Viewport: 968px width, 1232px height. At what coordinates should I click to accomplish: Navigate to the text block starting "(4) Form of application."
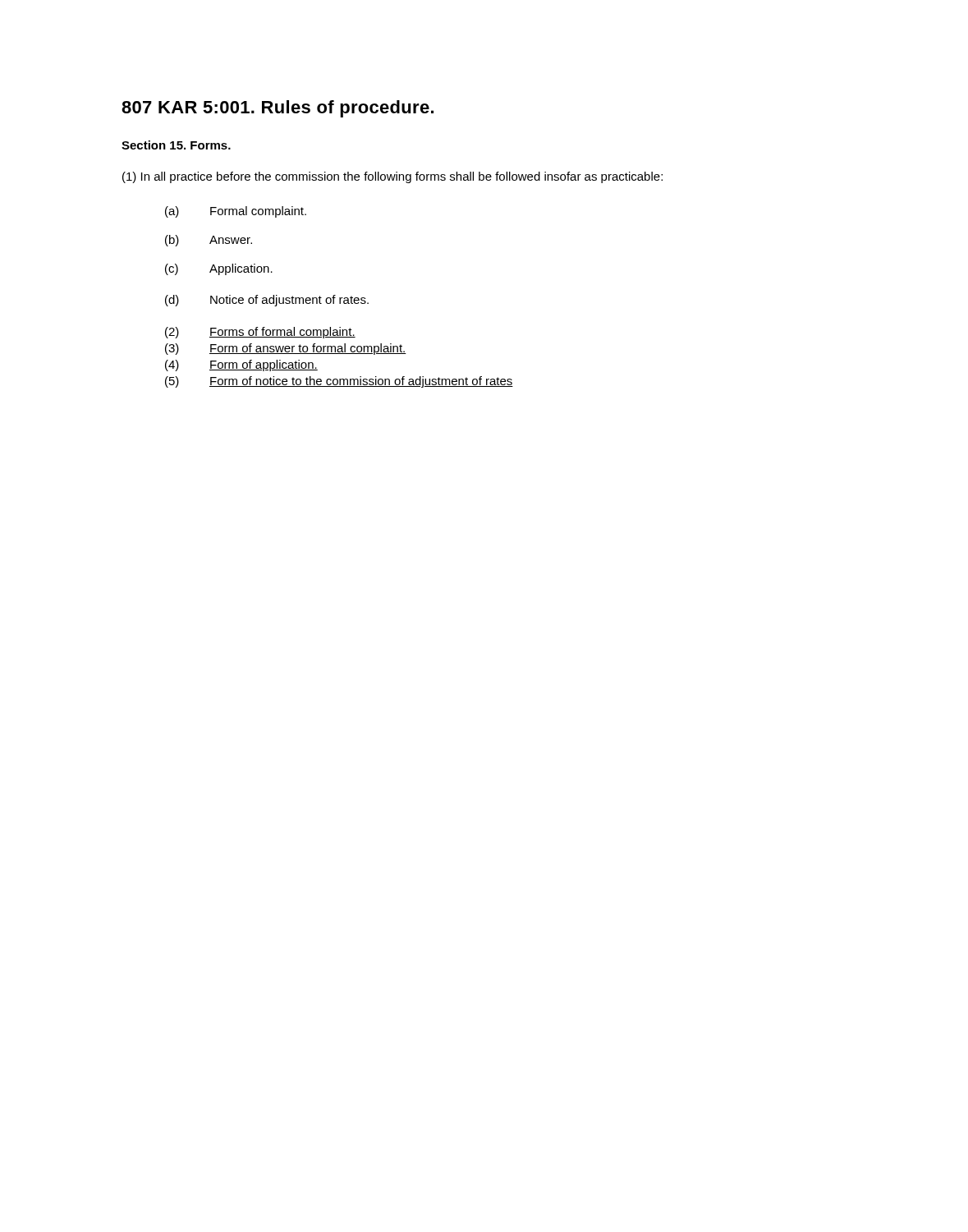241,364
